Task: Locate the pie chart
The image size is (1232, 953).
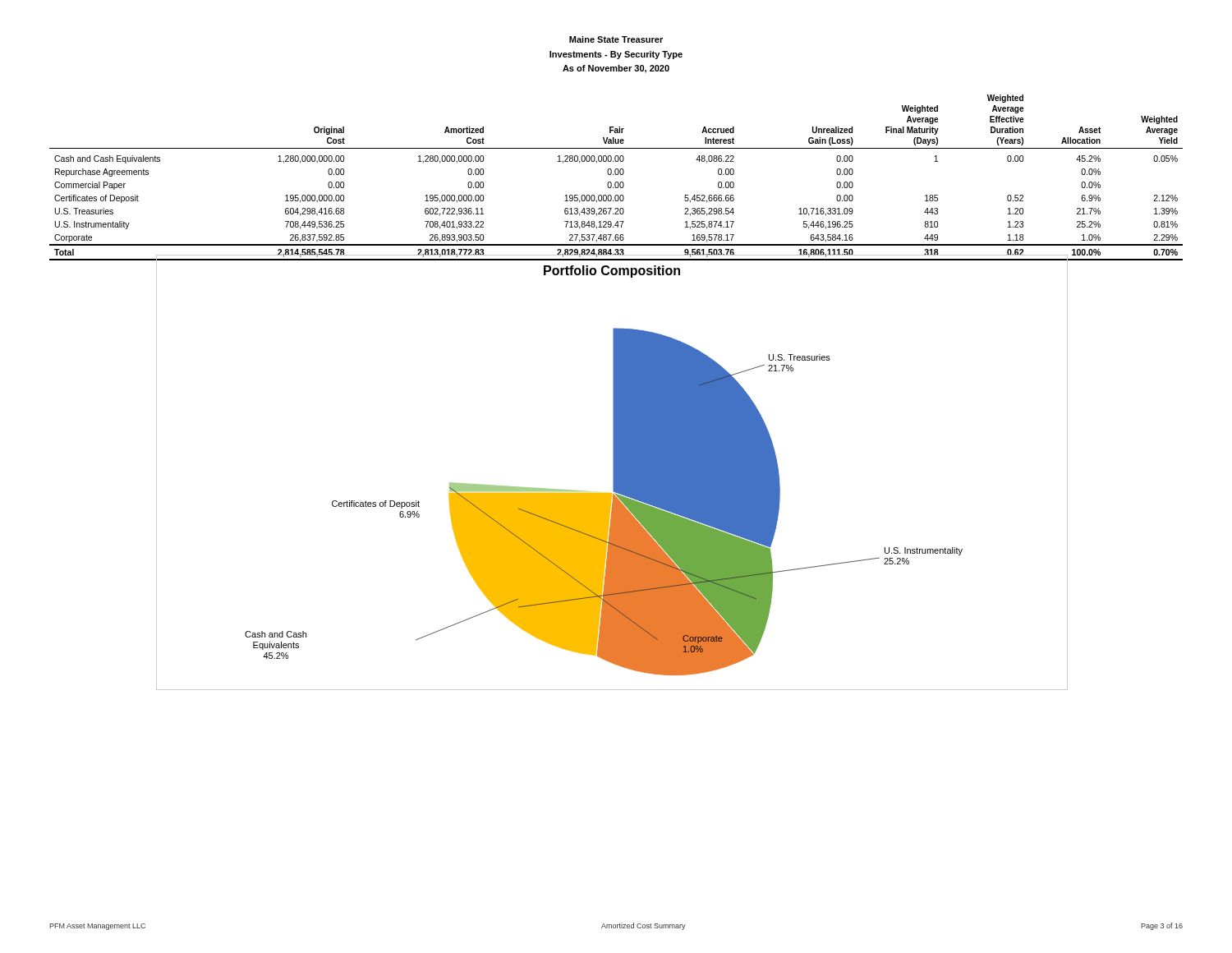Action: [612, 472]
